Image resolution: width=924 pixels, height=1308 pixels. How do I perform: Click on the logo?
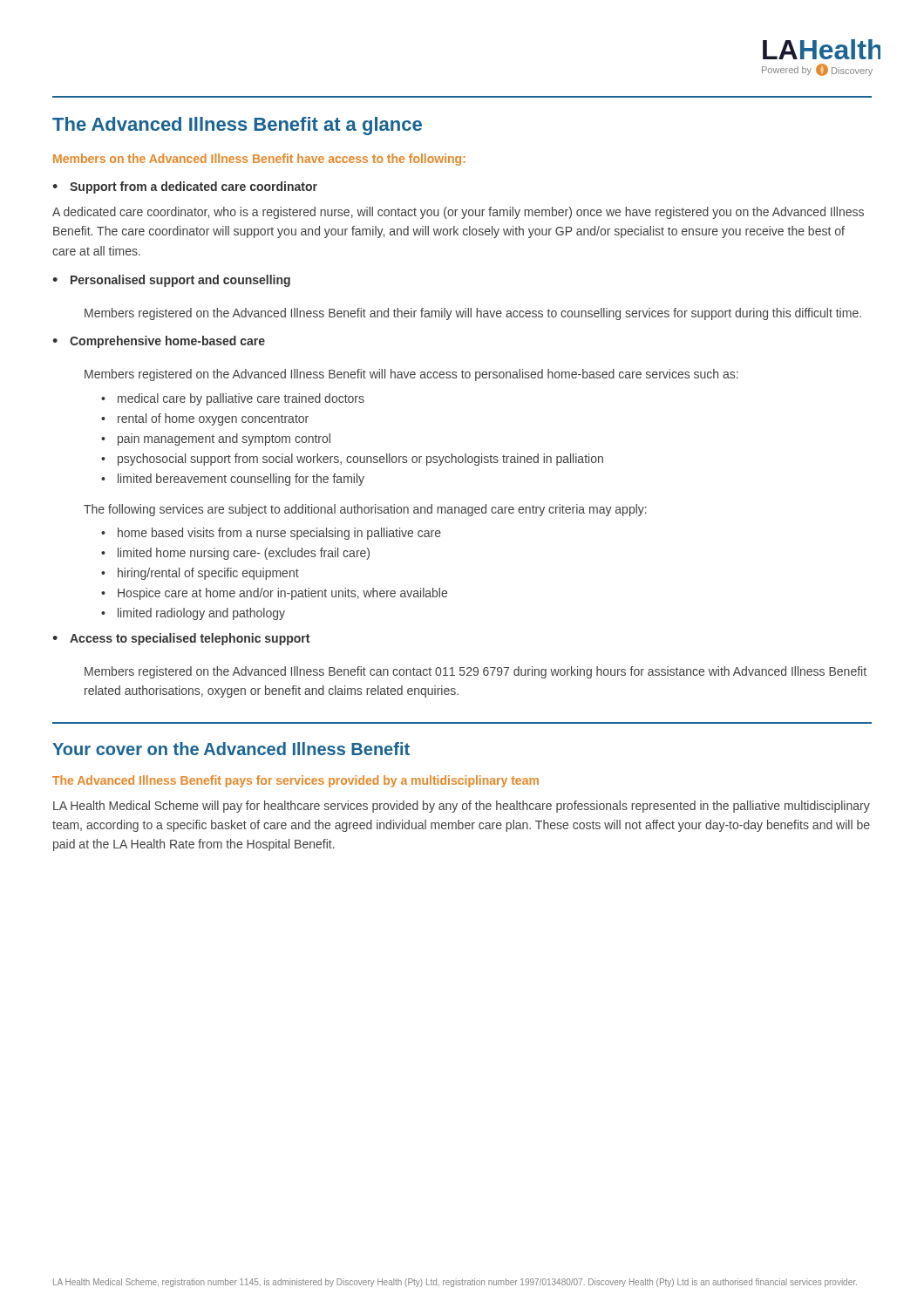[x=804, y=52]
